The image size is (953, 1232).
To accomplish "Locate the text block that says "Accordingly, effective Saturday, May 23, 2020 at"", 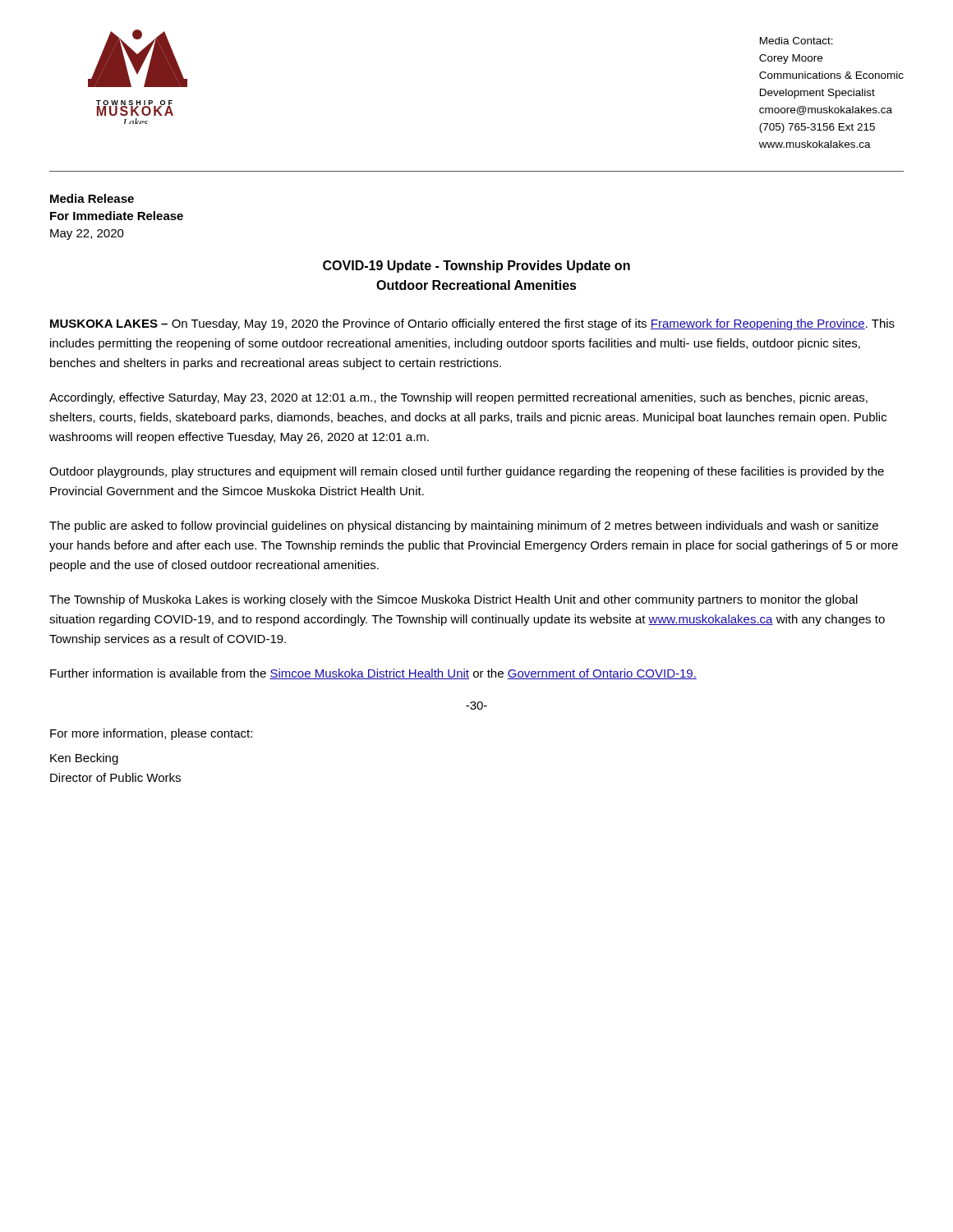I will 468,417.
